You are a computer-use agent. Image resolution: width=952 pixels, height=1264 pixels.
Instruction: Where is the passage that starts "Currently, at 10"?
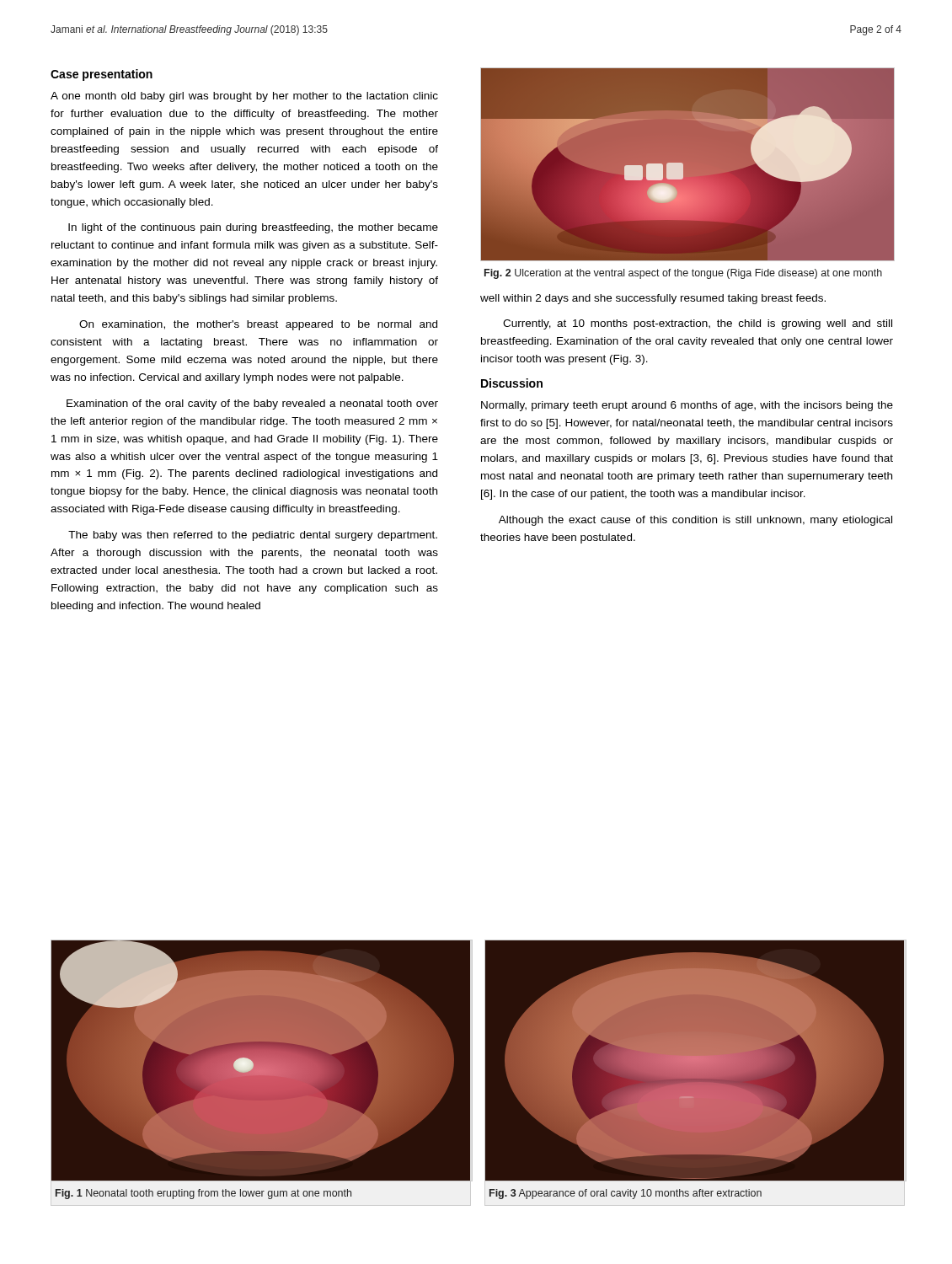(x=687, y=341)
